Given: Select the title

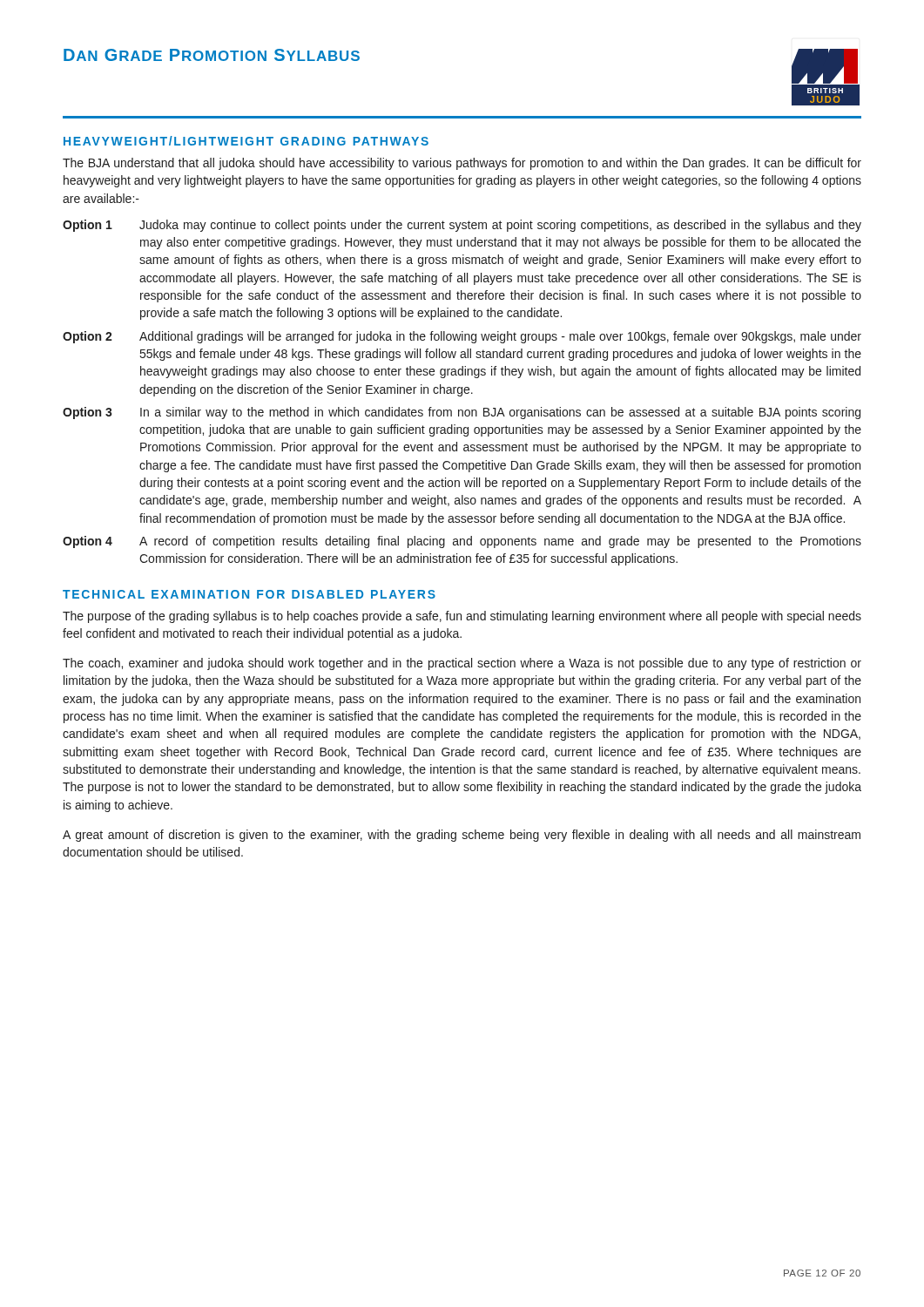Looking at the screenshot, I should (x=212, y=54).
